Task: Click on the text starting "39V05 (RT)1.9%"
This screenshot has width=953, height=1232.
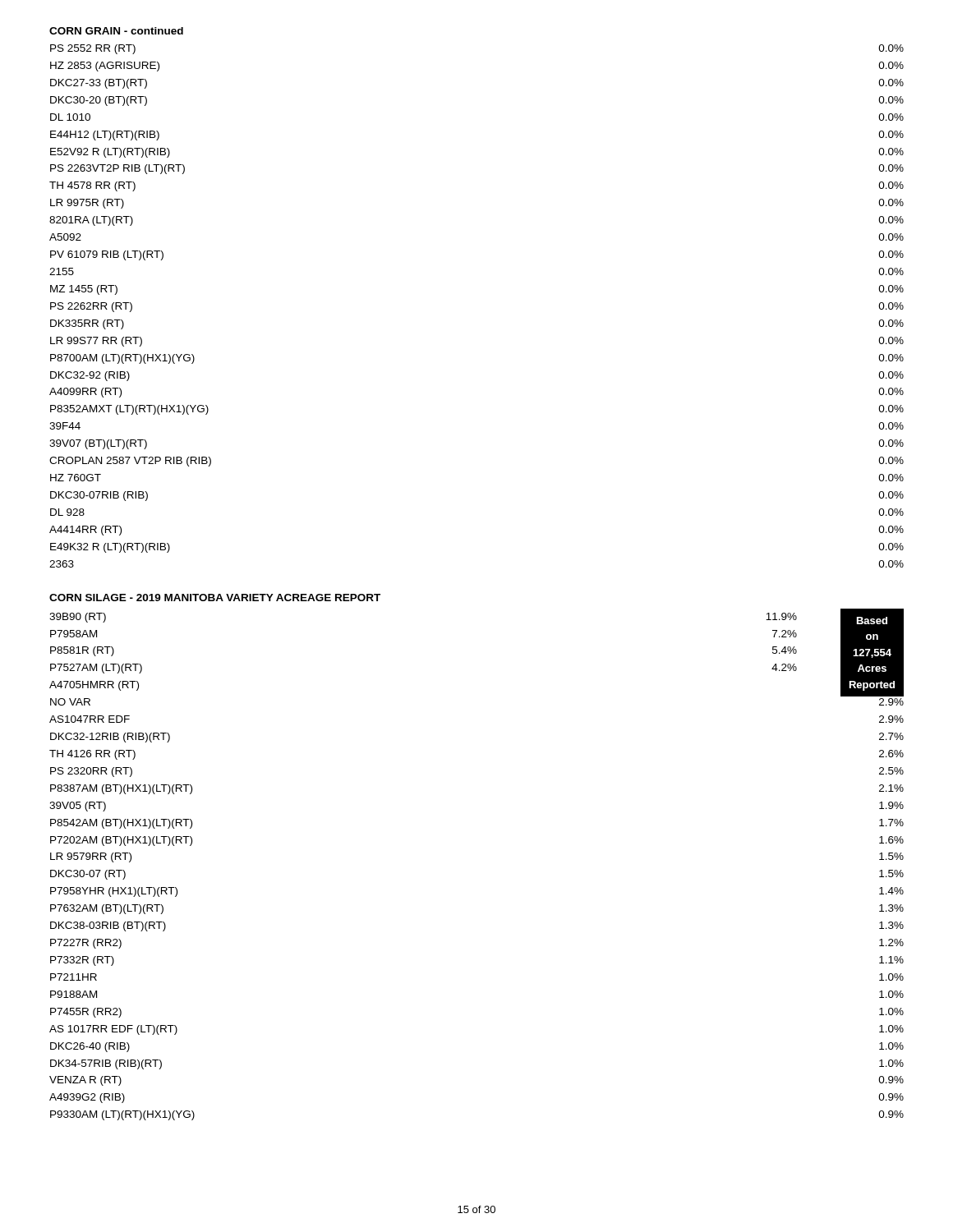Action: pos(79,805)
